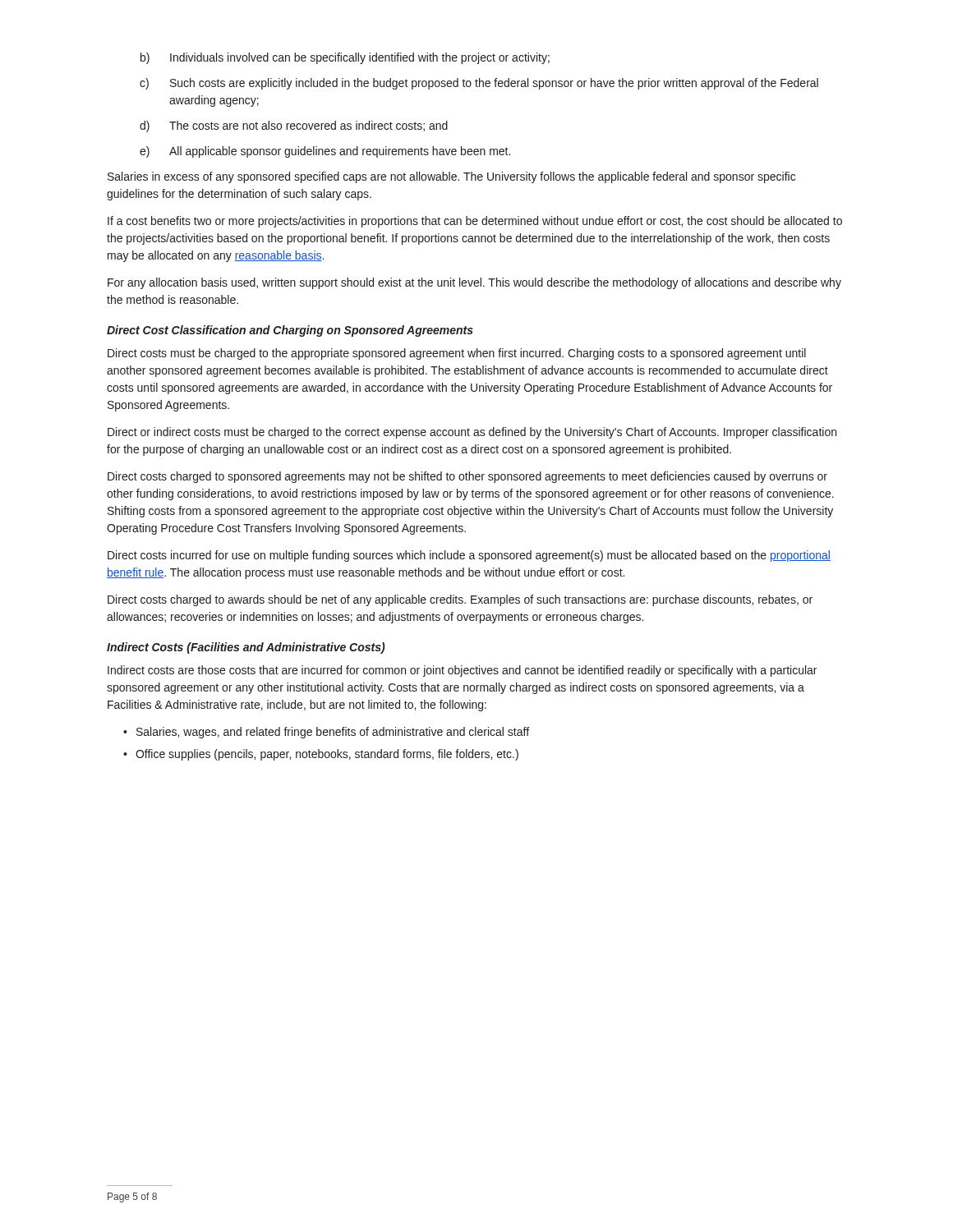The width and height of the screenshot is (953, 1232).
Task: Locate the block of text that opens with "Indirect costs are those costs that are incurred"
Action: 476,688
